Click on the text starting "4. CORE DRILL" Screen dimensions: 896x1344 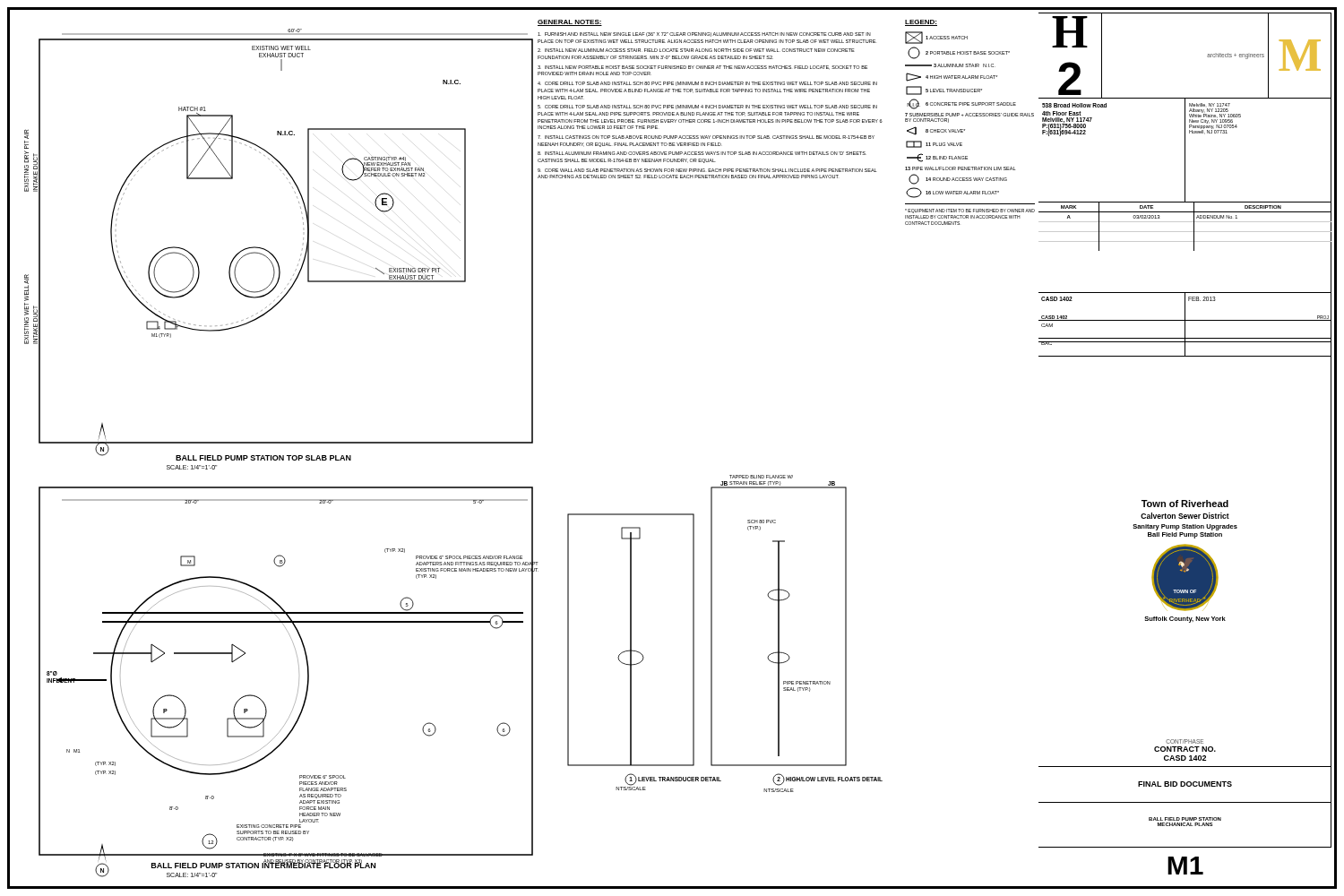(707, 90)
